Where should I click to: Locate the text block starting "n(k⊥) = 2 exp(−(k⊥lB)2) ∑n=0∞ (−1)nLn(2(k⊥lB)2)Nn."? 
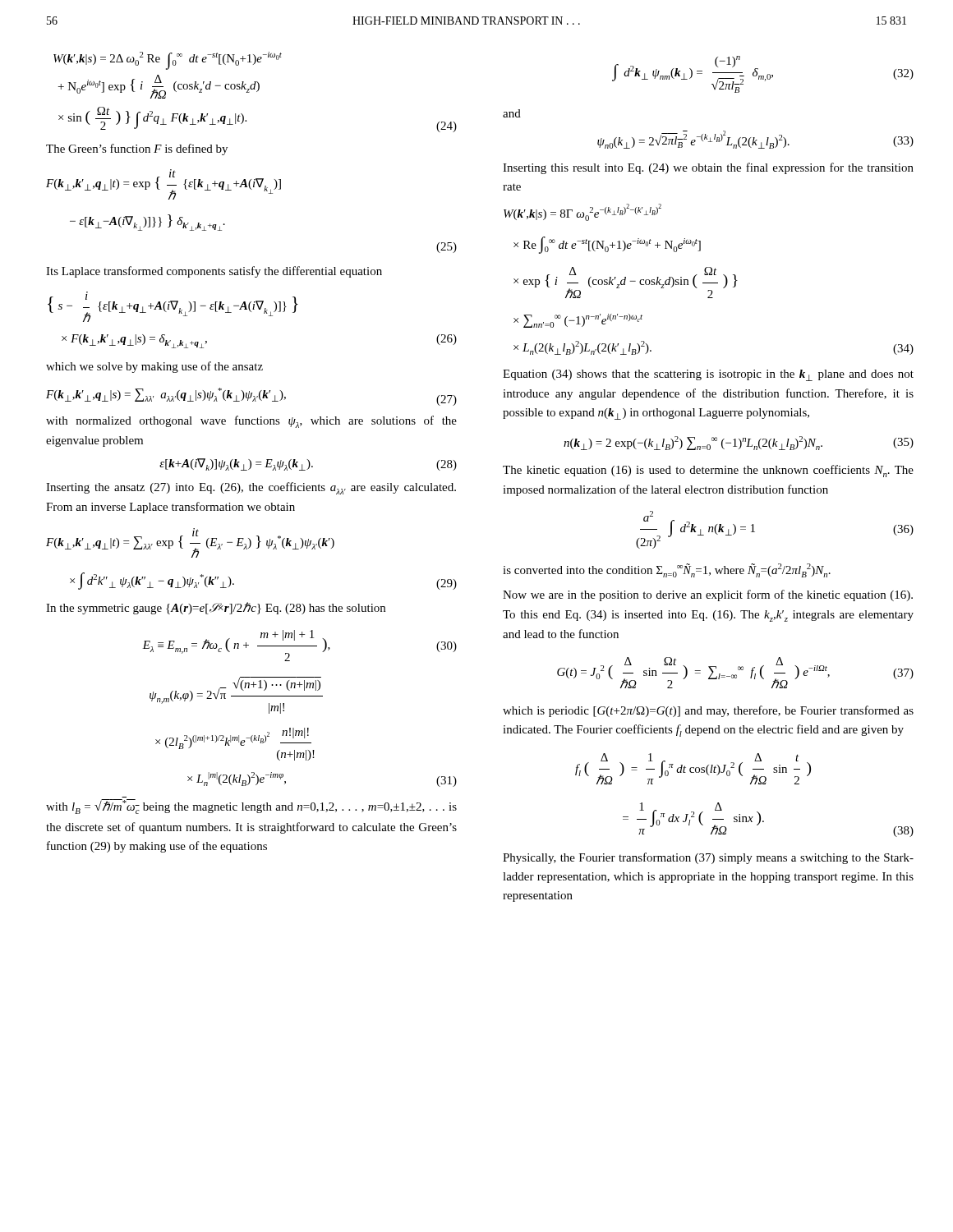708,442
